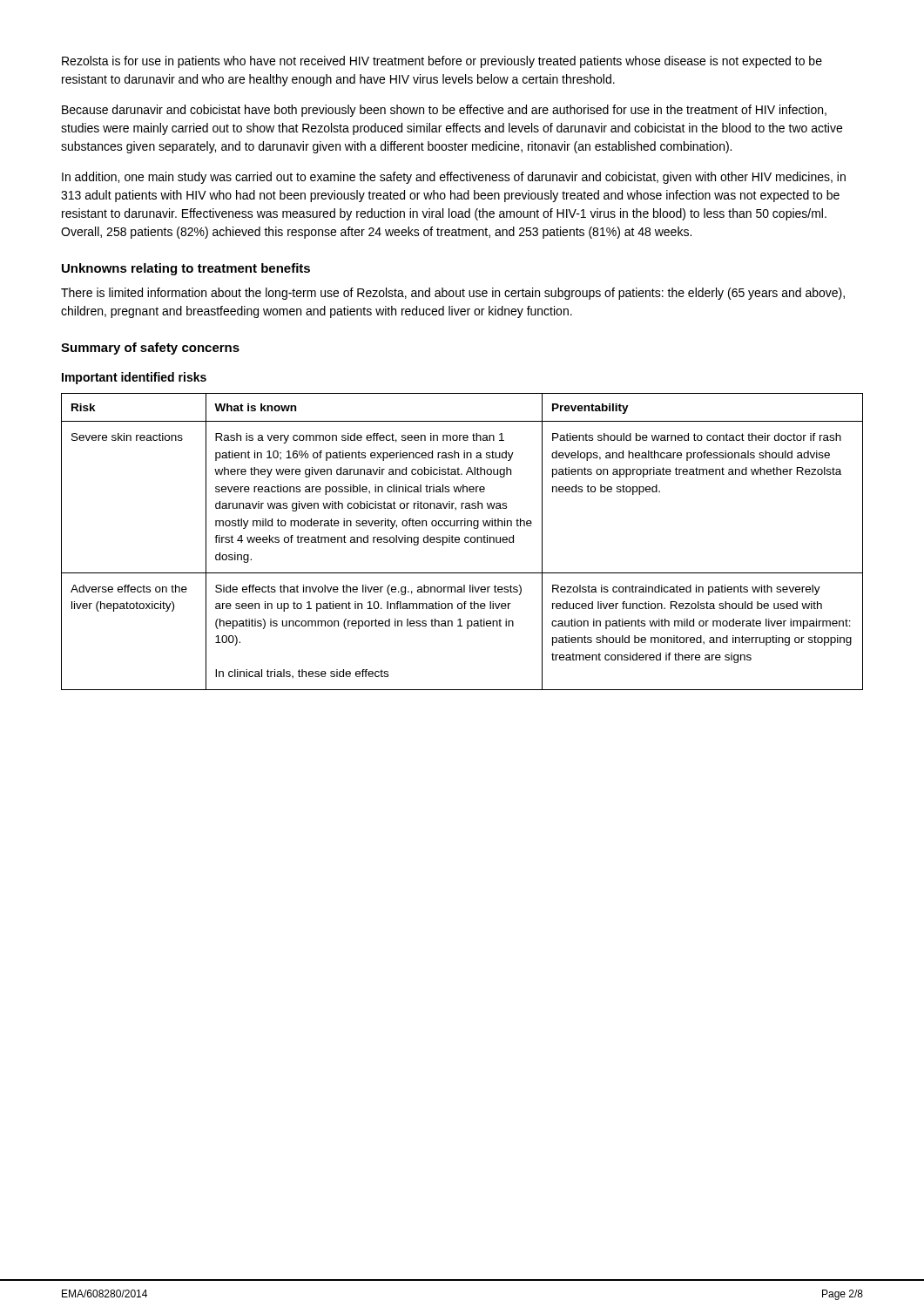Navigate to the text block starting "In addition, one main"
This screenshot has height=1307, width=924.
pyautogui.click(x=454, y=204)
